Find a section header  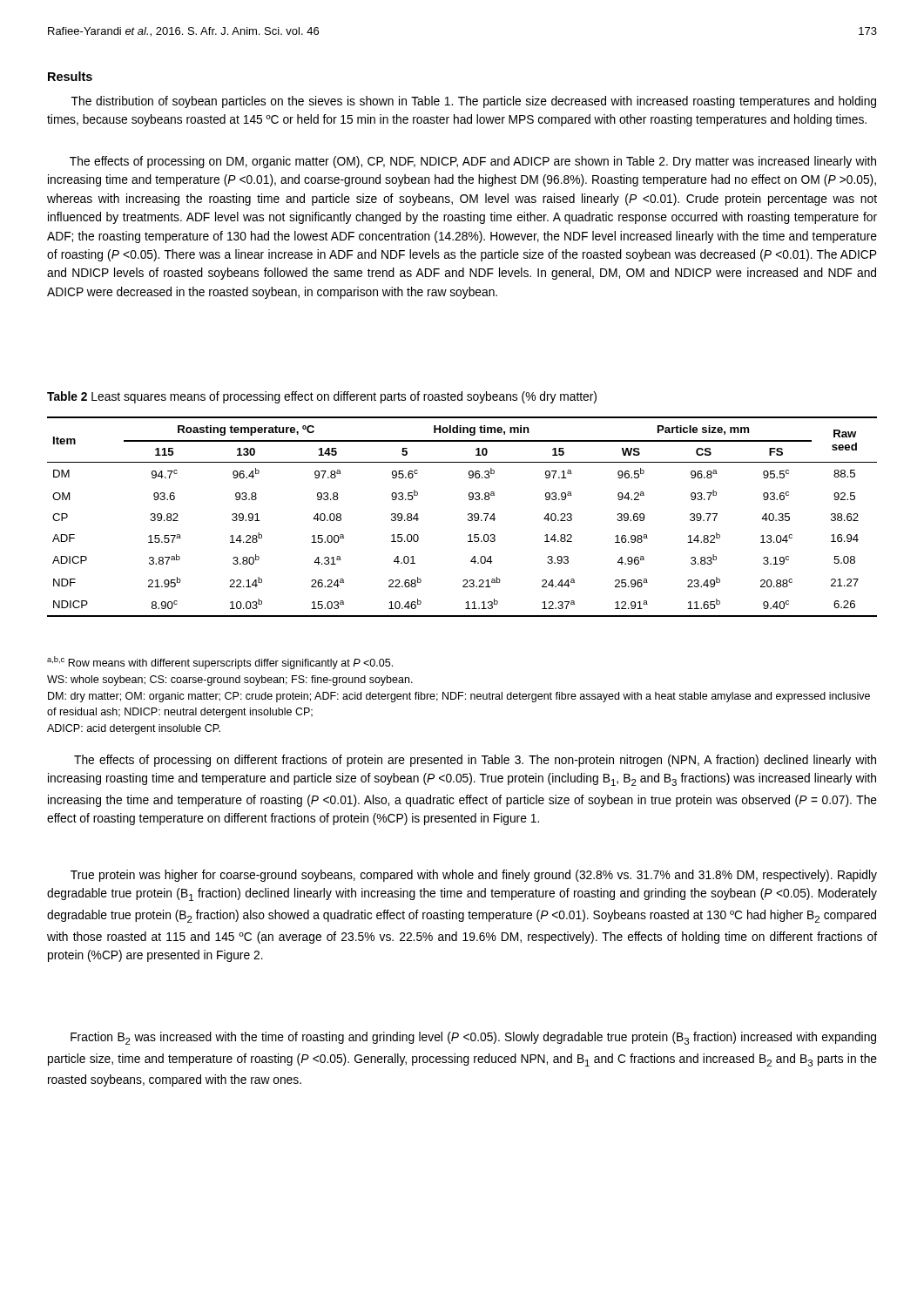pyautogui.click(x=70, y=77)
